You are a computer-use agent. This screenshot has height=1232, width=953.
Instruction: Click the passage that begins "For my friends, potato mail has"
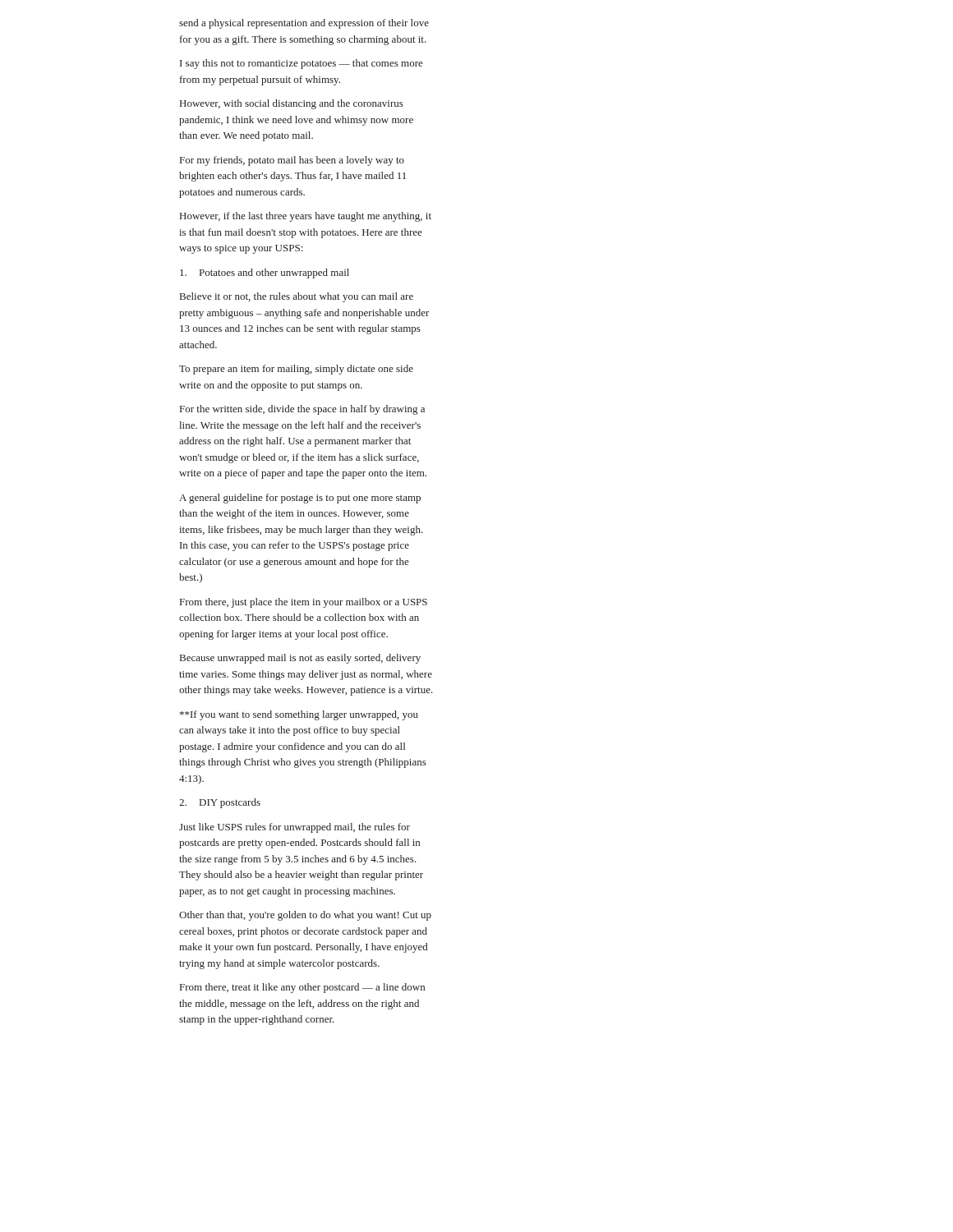click(x=306, y=176)
